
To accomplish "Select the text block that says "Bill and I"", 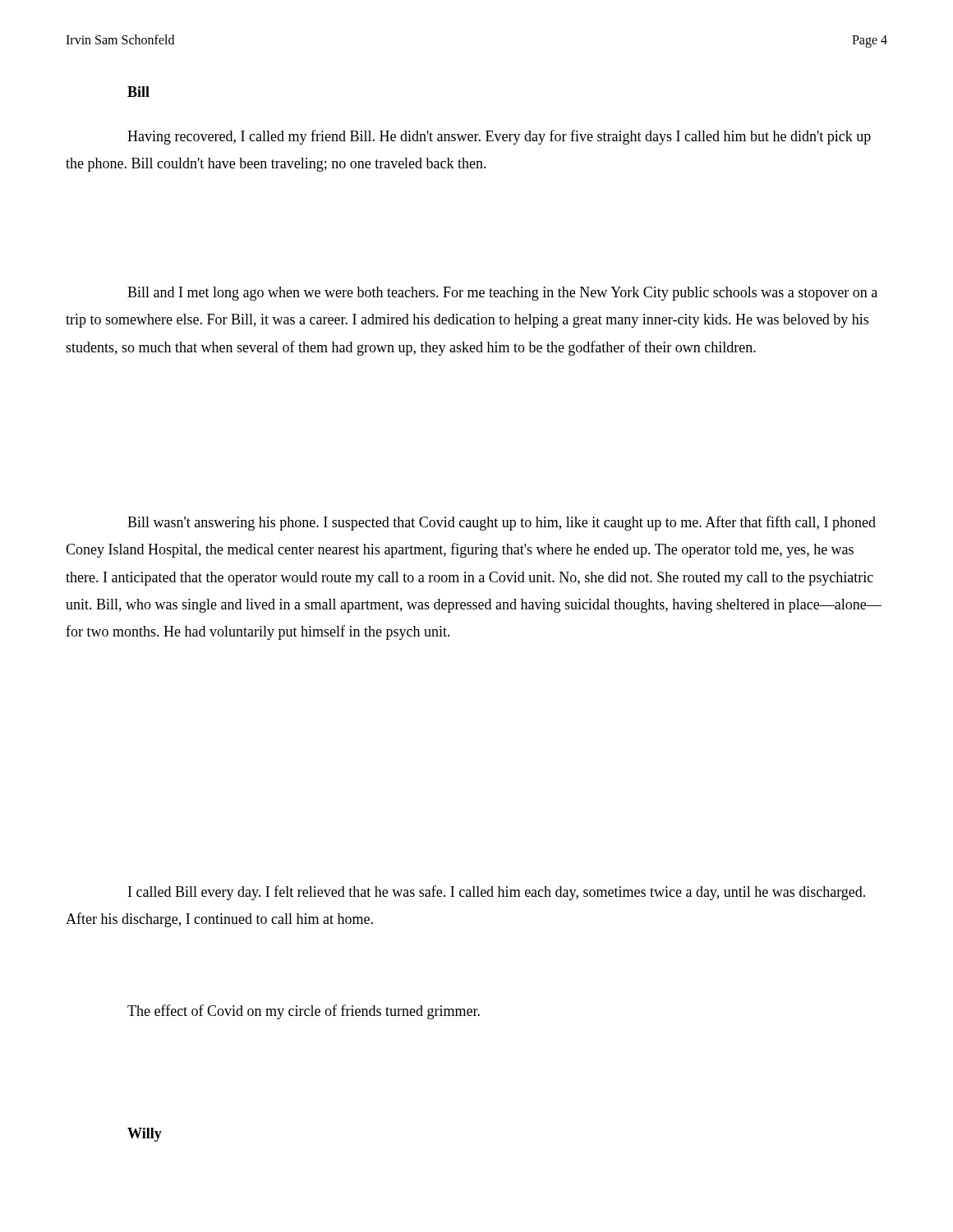I will pyautogui.click(x=476, y=320).
